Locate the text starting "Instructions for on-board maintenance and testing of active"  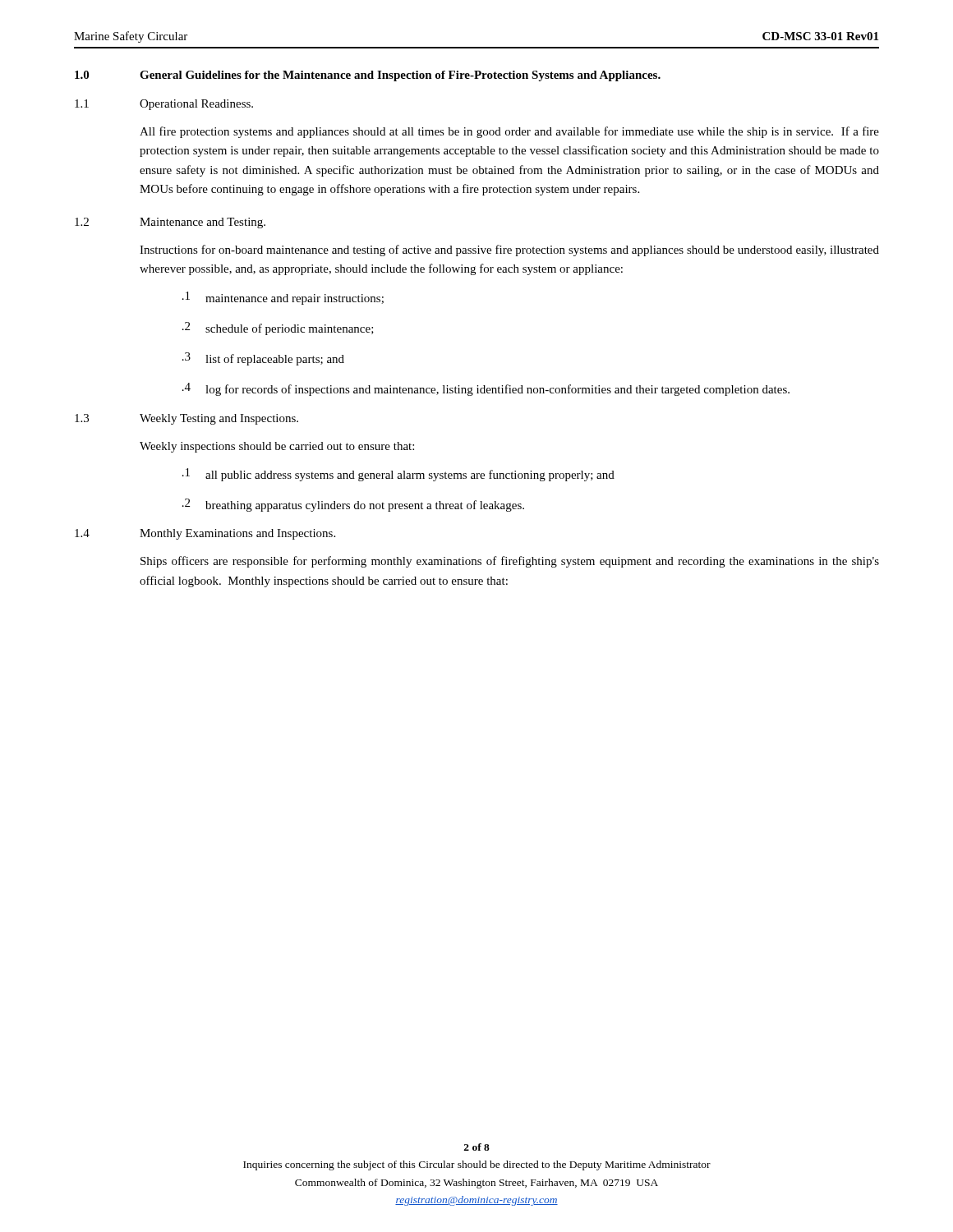509,259
